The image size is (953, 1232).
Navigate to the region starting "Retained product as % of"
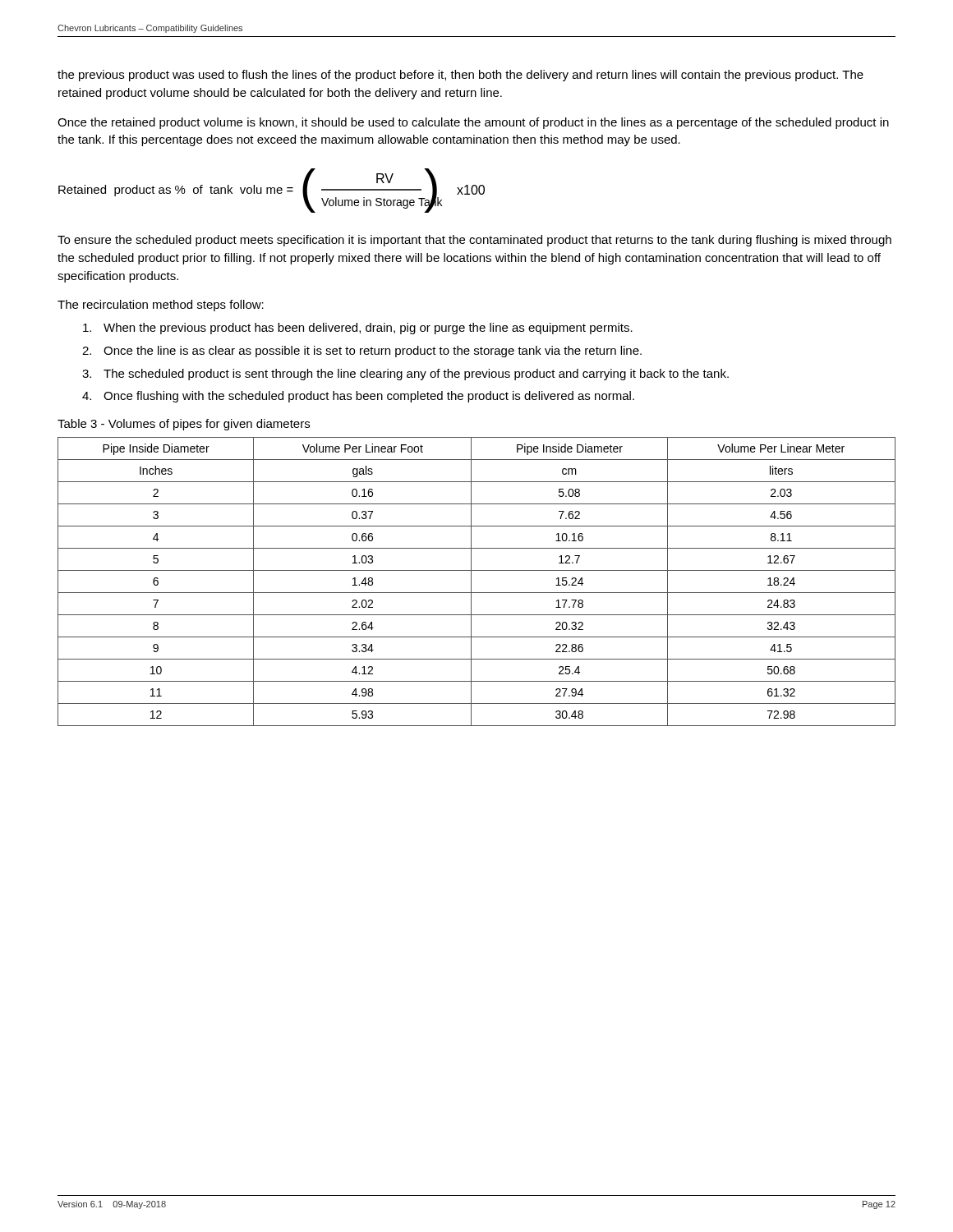click(x=293, y=189)
